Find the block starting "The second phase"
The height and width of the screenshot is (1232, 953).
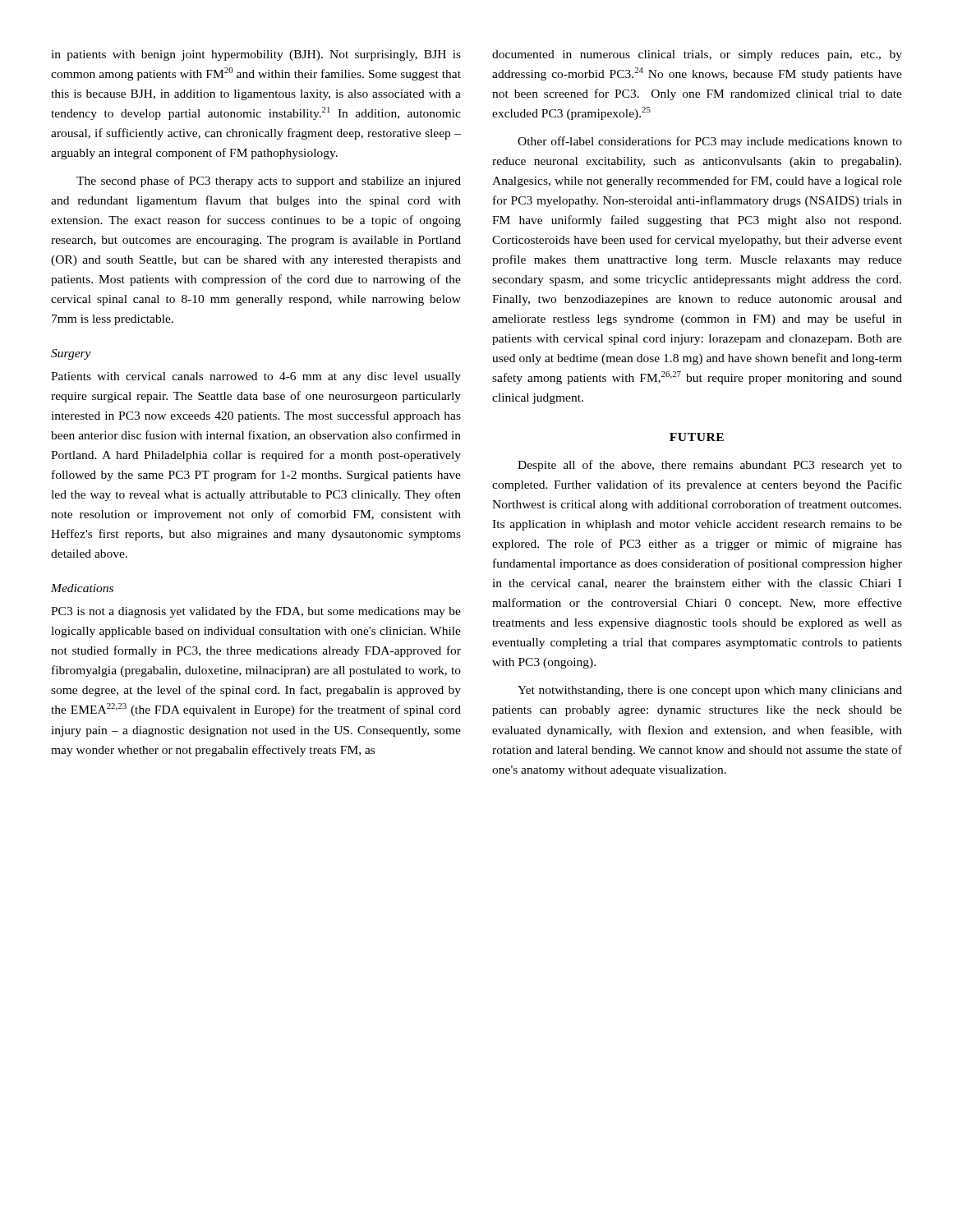point(256,250)
